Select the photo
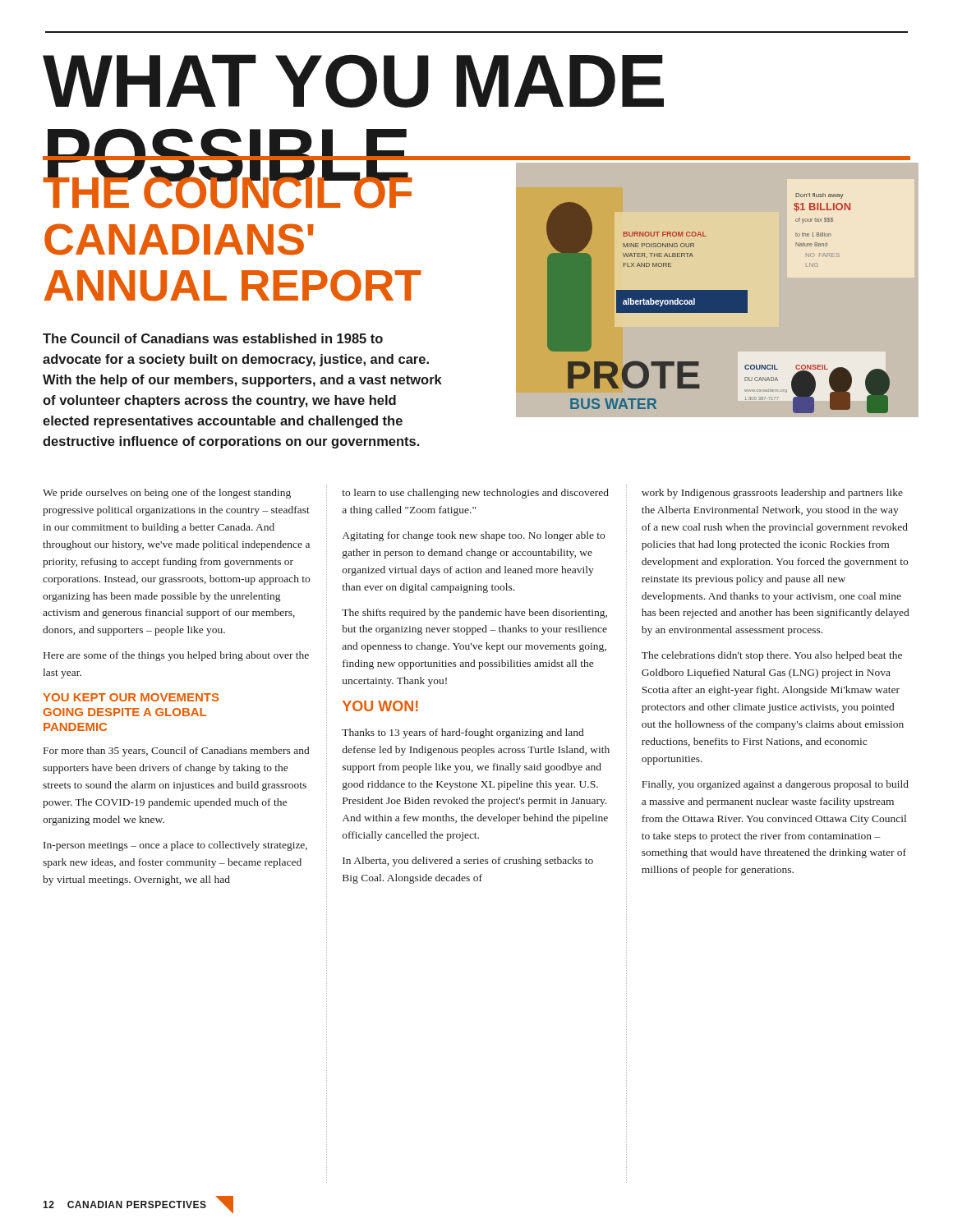The height and width of the screenshot is (1232, 953). pyautogui.click(x=717, y=290)
